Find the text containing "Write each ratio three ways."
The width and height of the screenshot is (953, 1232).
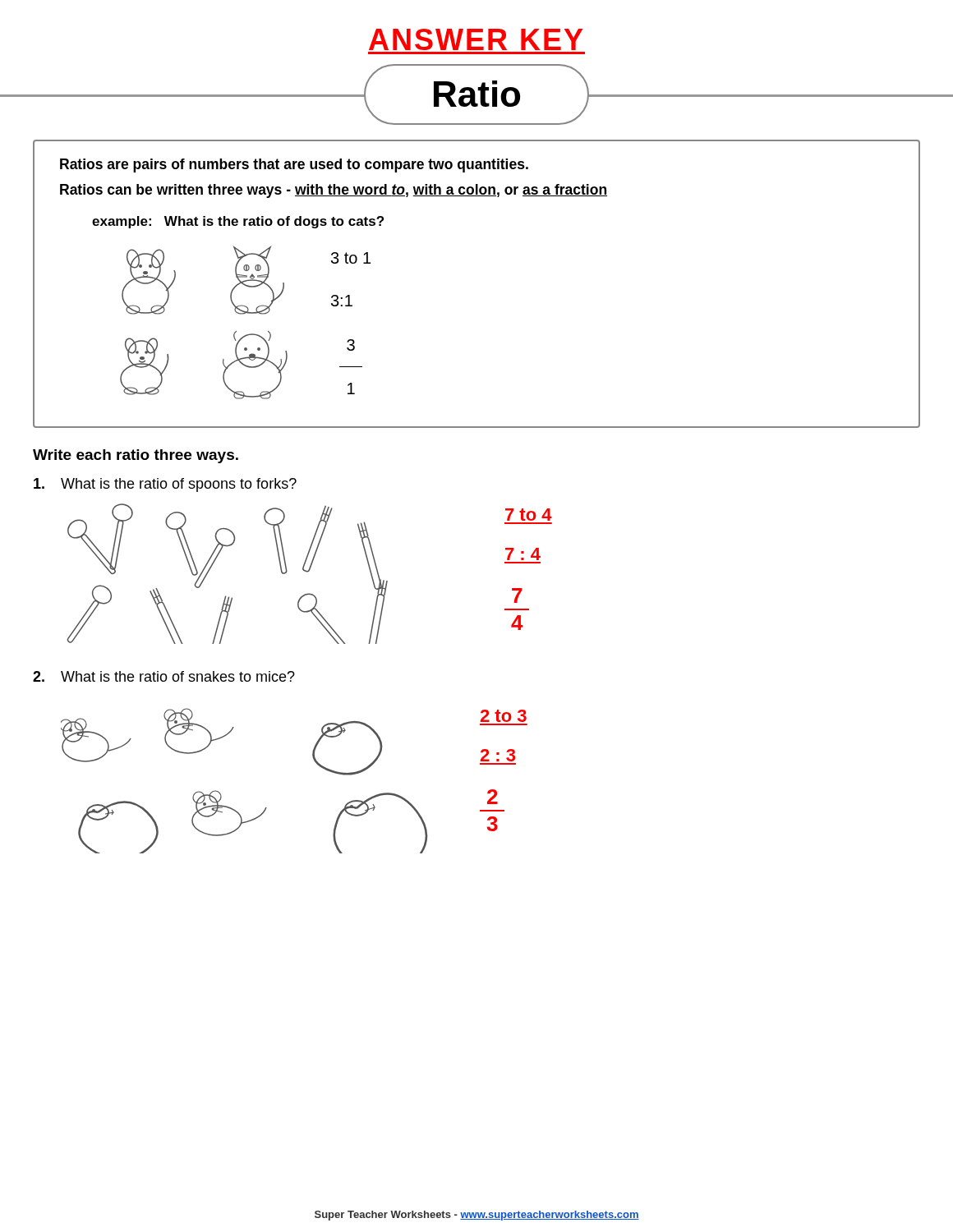(x=136, y=455)
